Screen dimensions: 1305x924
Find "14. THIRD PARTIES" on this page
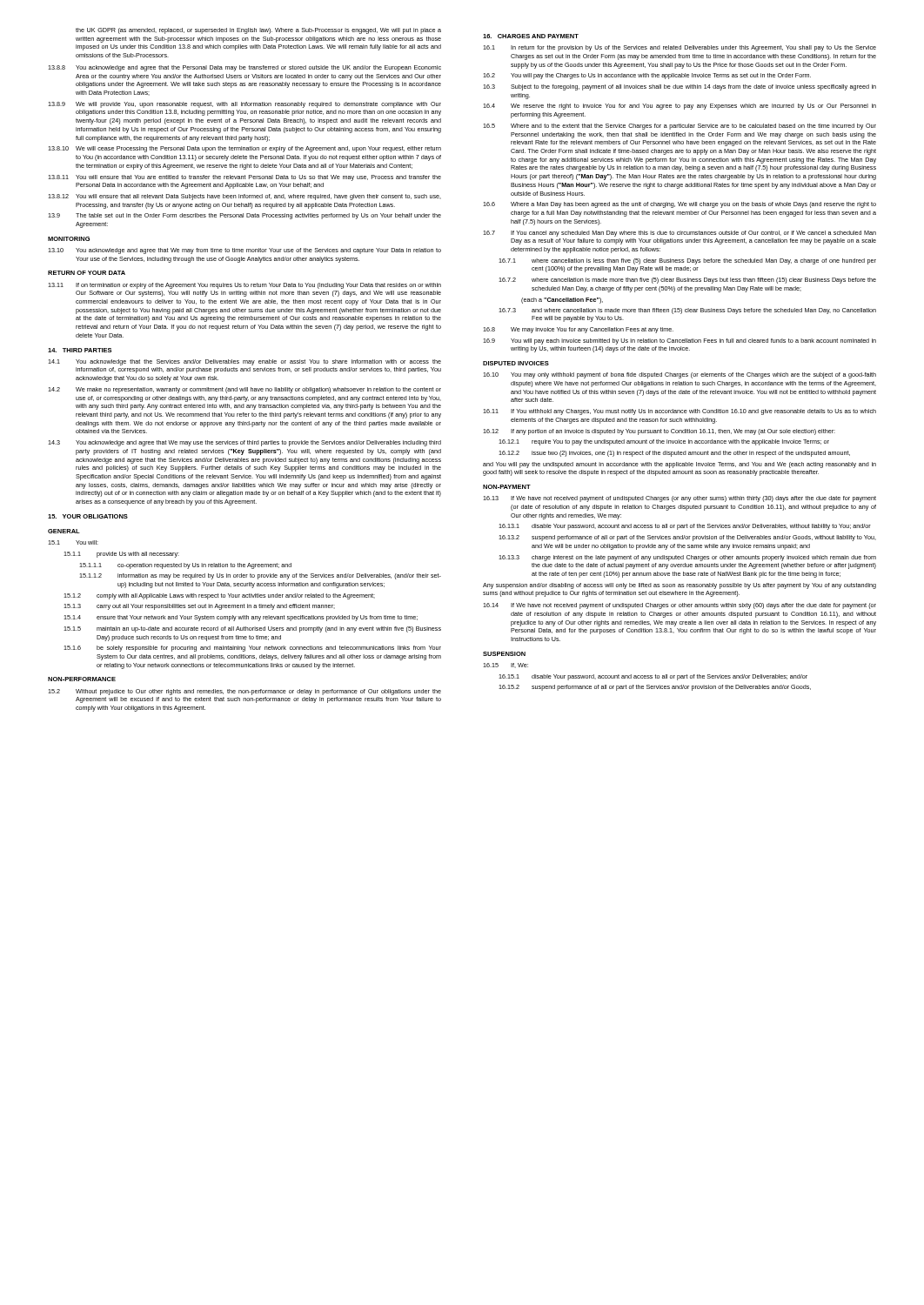244,350
